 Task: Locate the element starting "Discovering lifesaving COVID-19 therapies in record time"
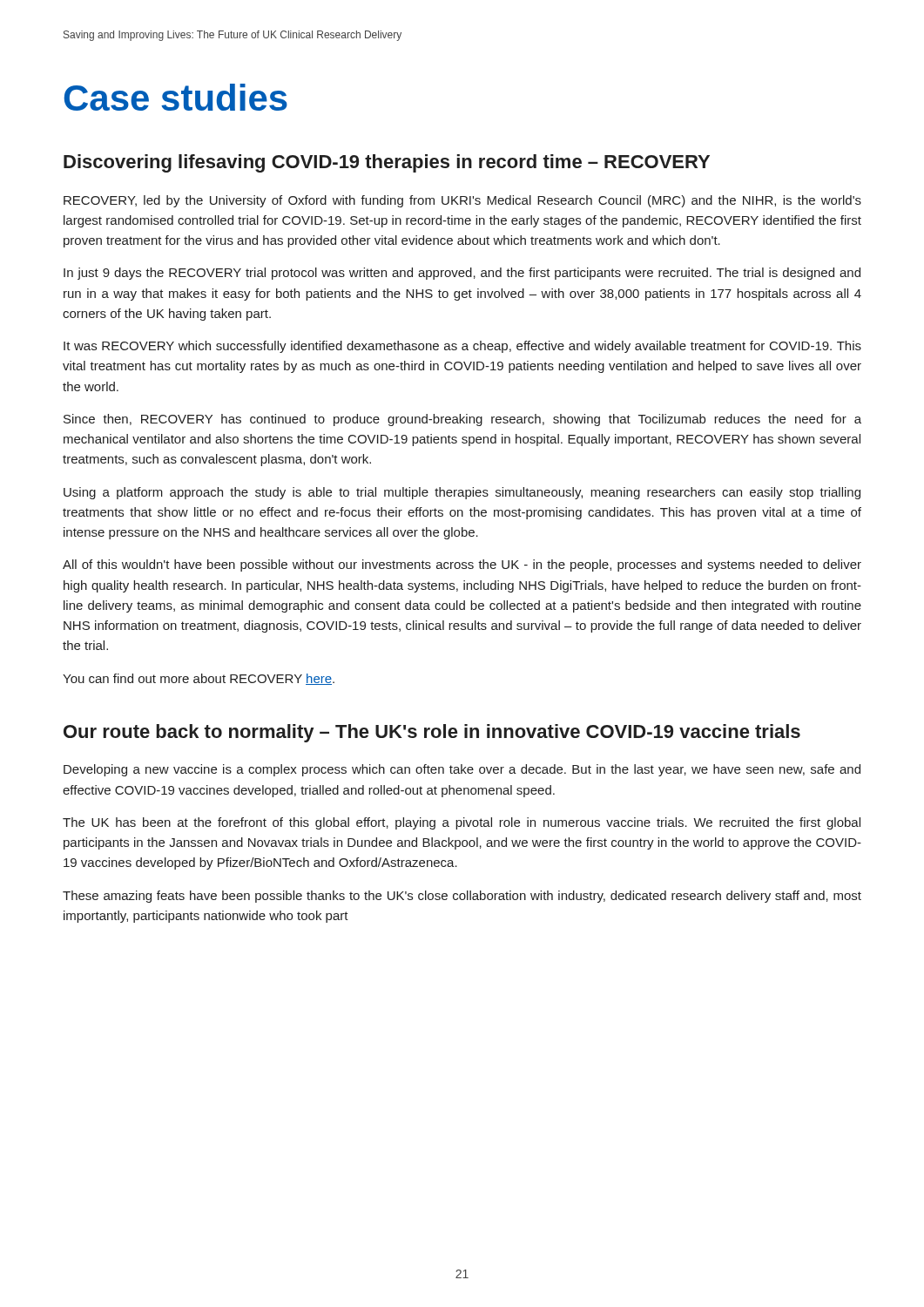pyautogui.click(x=462, y=162)
